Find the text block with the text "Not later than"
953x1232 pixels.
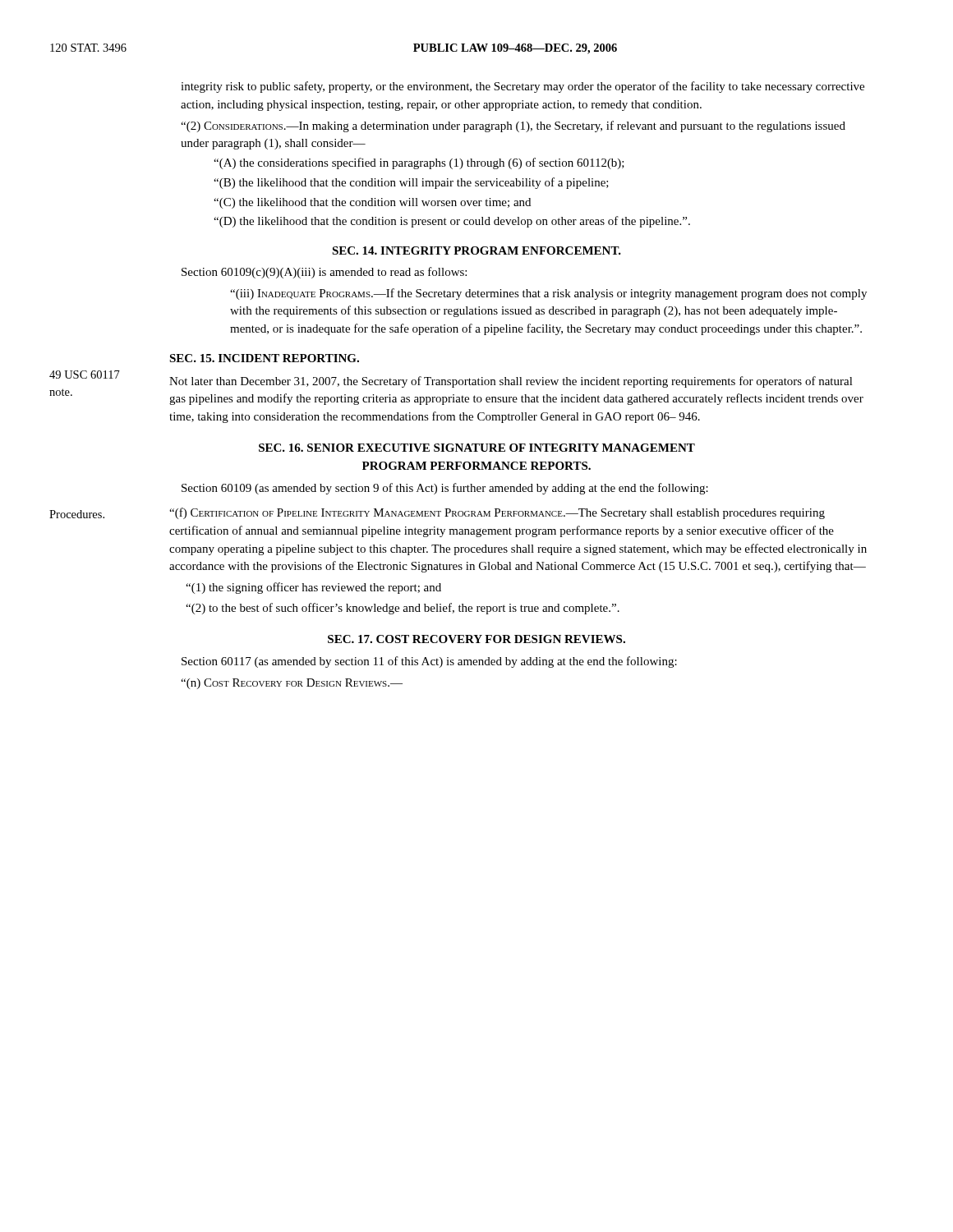coord(520,399)
